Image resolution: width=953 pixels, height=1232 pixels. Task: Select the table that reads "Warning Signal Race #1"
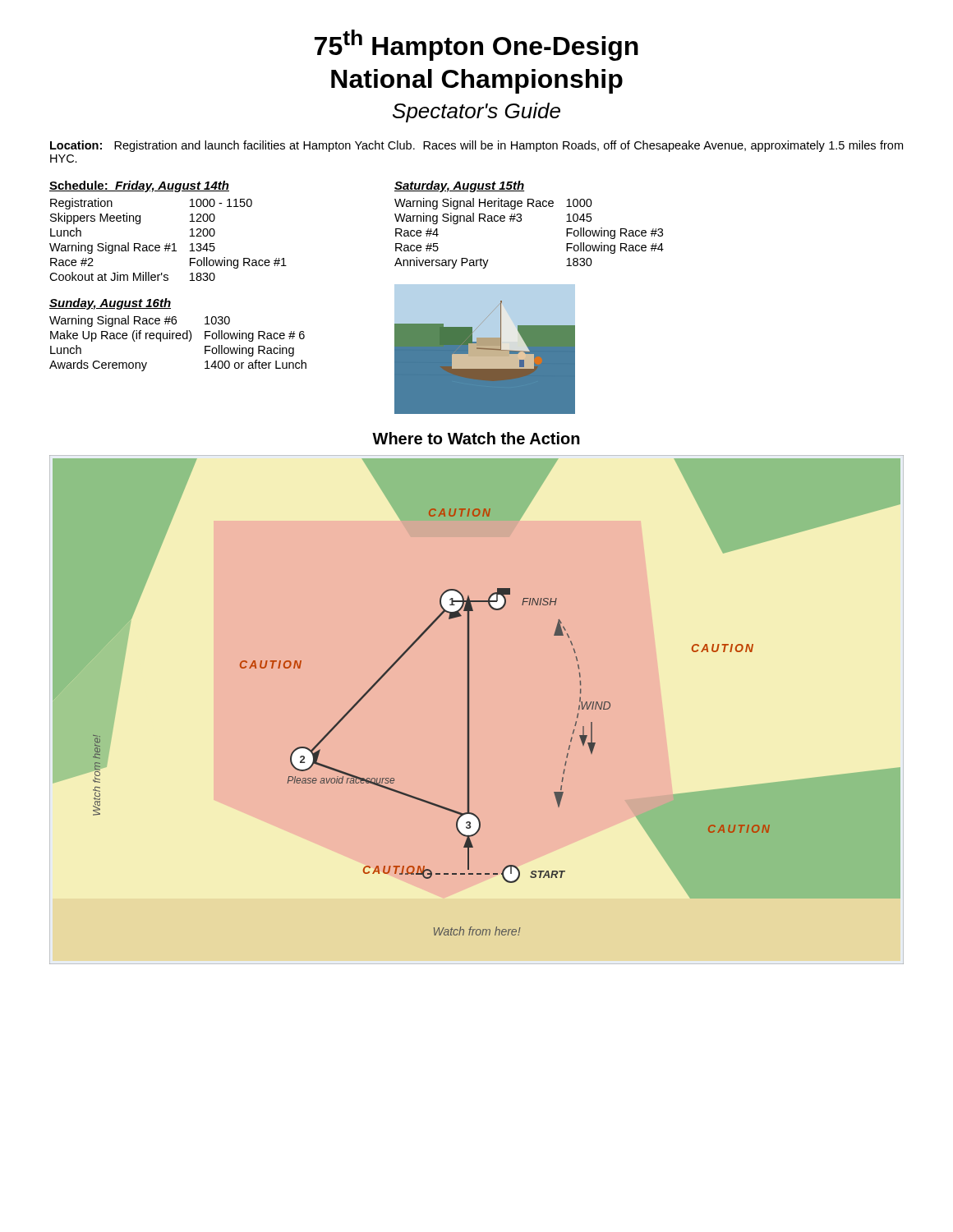pos(222,240)
